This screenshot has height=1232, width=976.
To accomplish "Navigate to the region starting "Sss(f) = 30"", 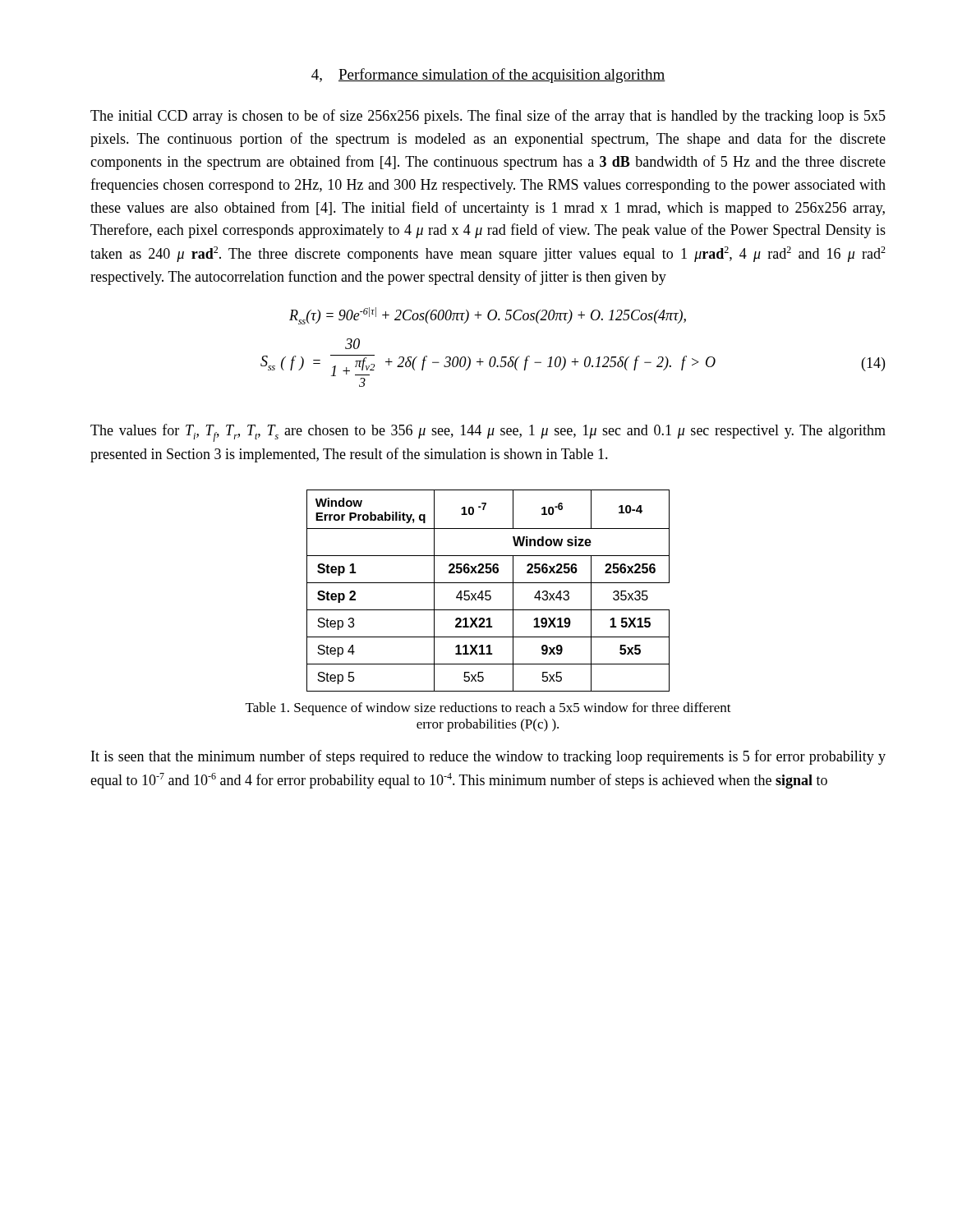I will click(x=573, y=363).
